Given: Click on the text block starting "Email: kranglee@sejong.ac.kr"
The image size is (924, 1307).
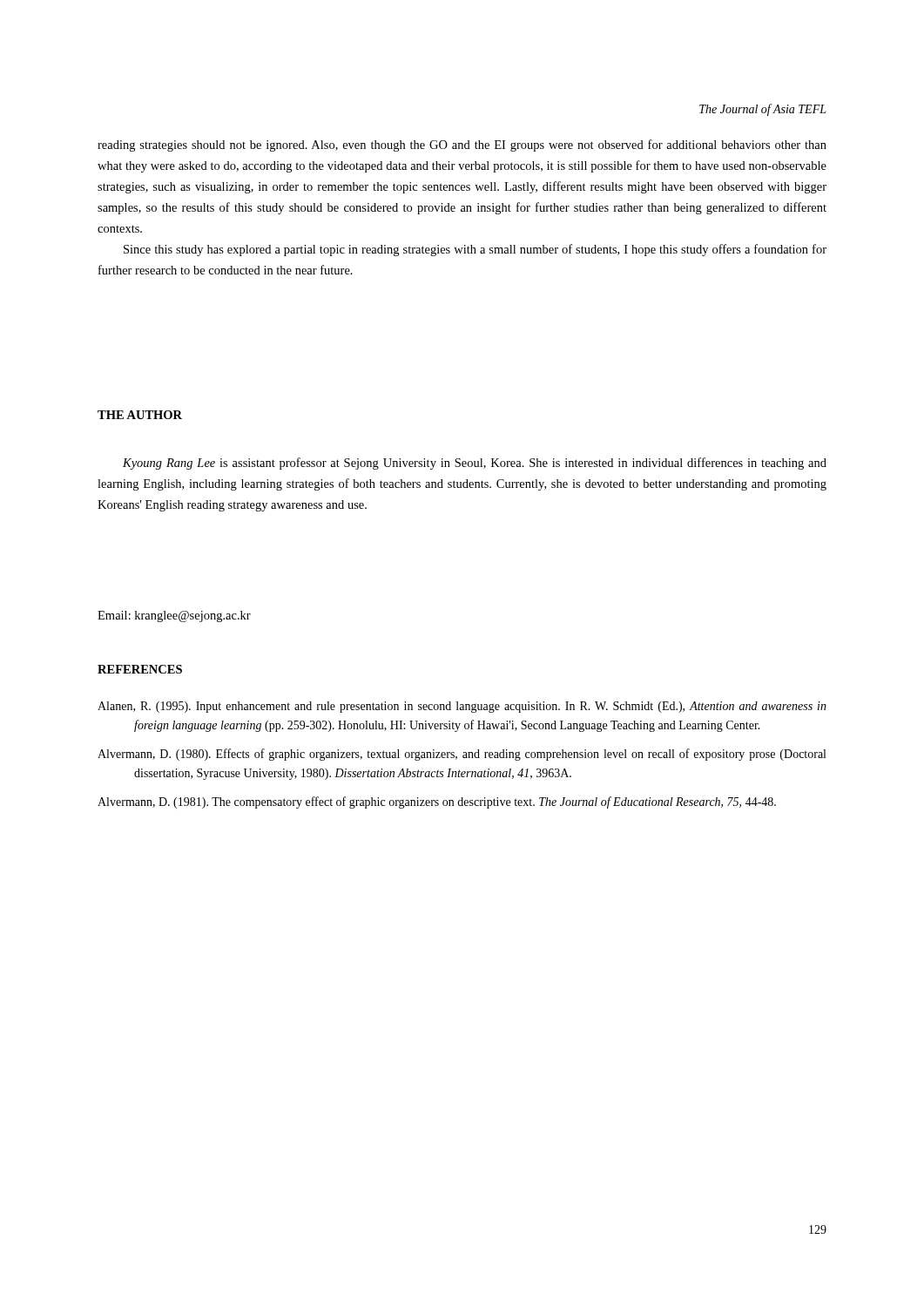Looking at the screenshot, I should pos(174,615).
